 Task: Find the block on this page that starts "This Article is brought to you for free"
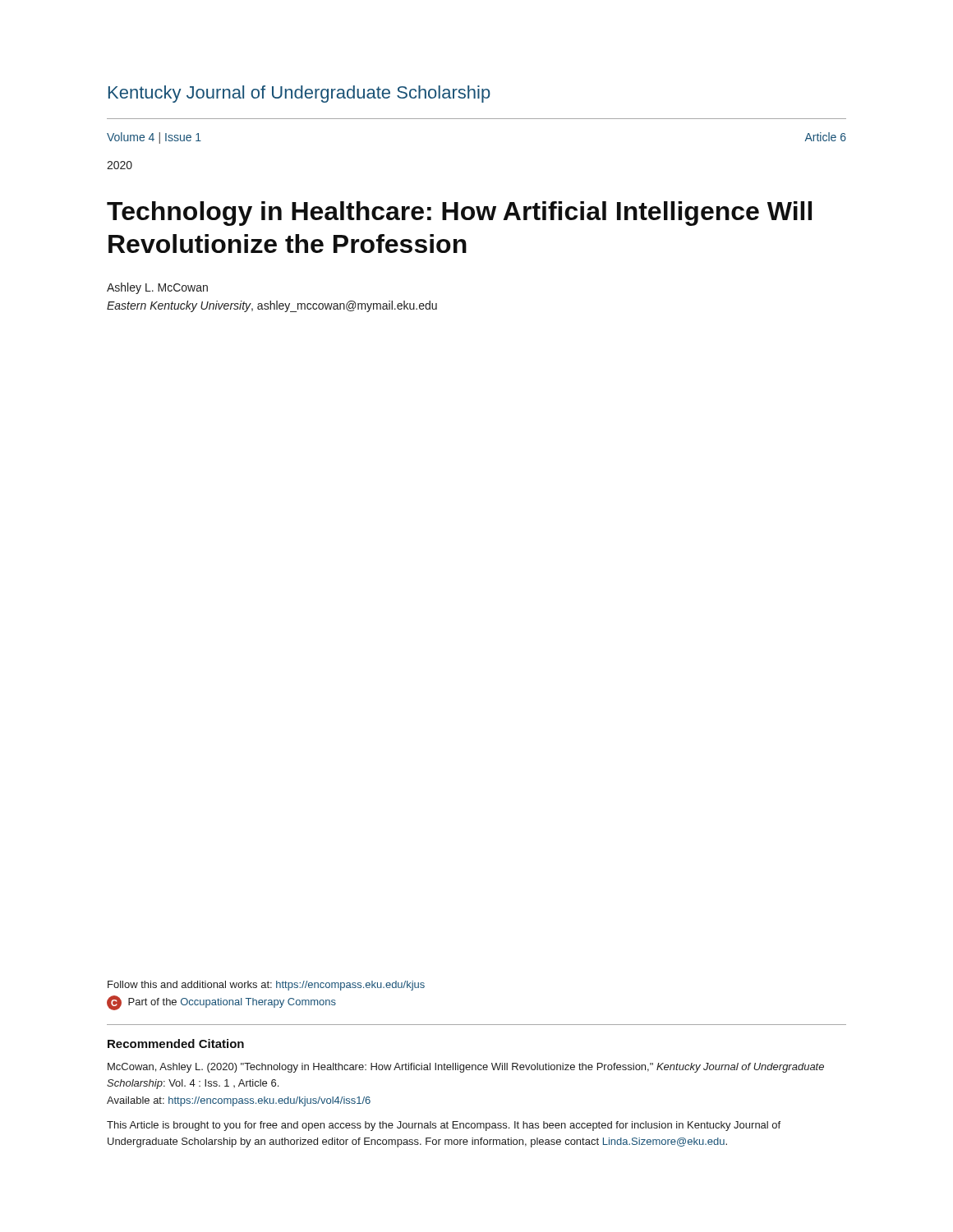click(444, 1133)
